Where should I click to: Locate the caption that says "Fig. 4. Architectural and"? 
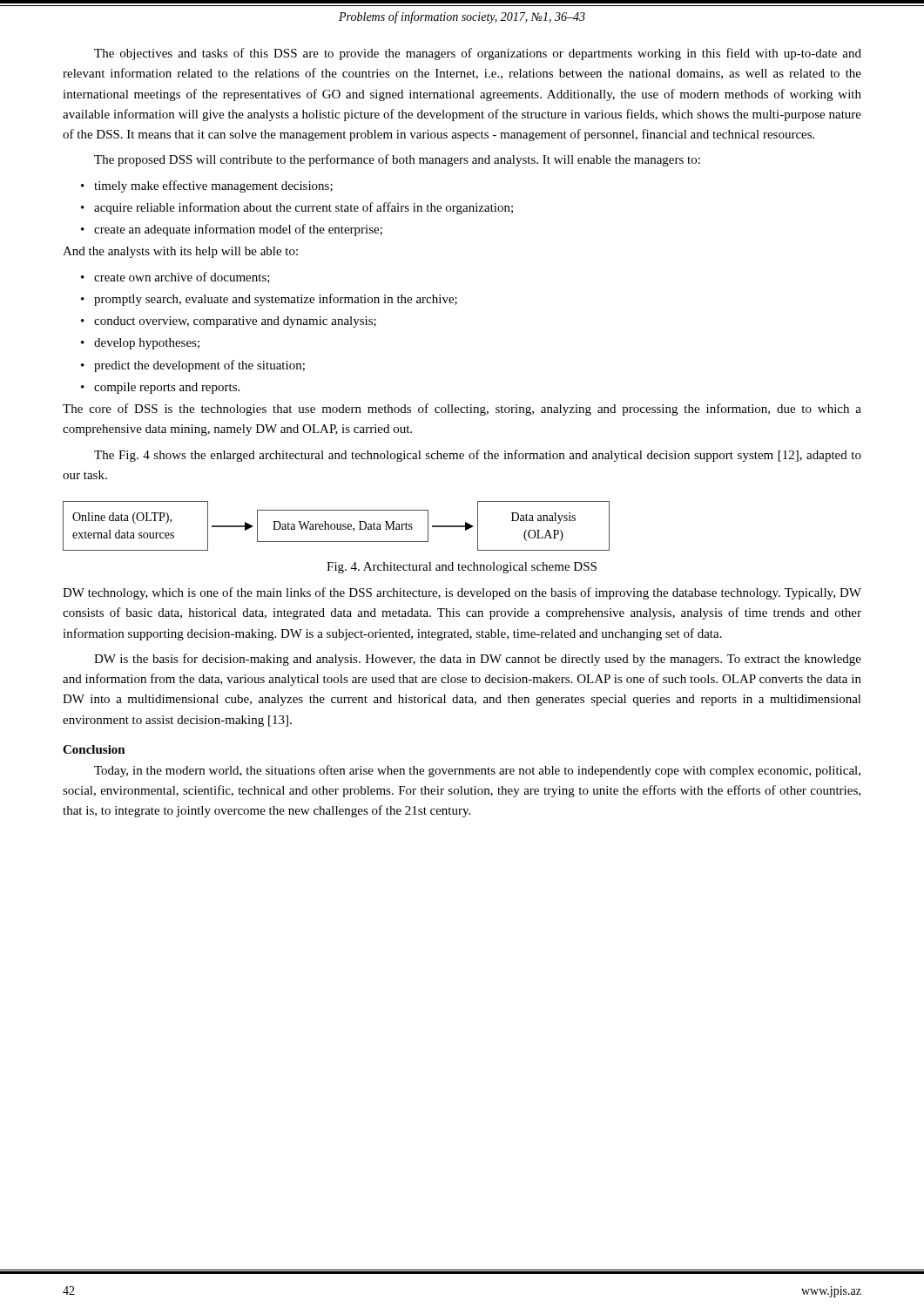click(x=462, y=567)
